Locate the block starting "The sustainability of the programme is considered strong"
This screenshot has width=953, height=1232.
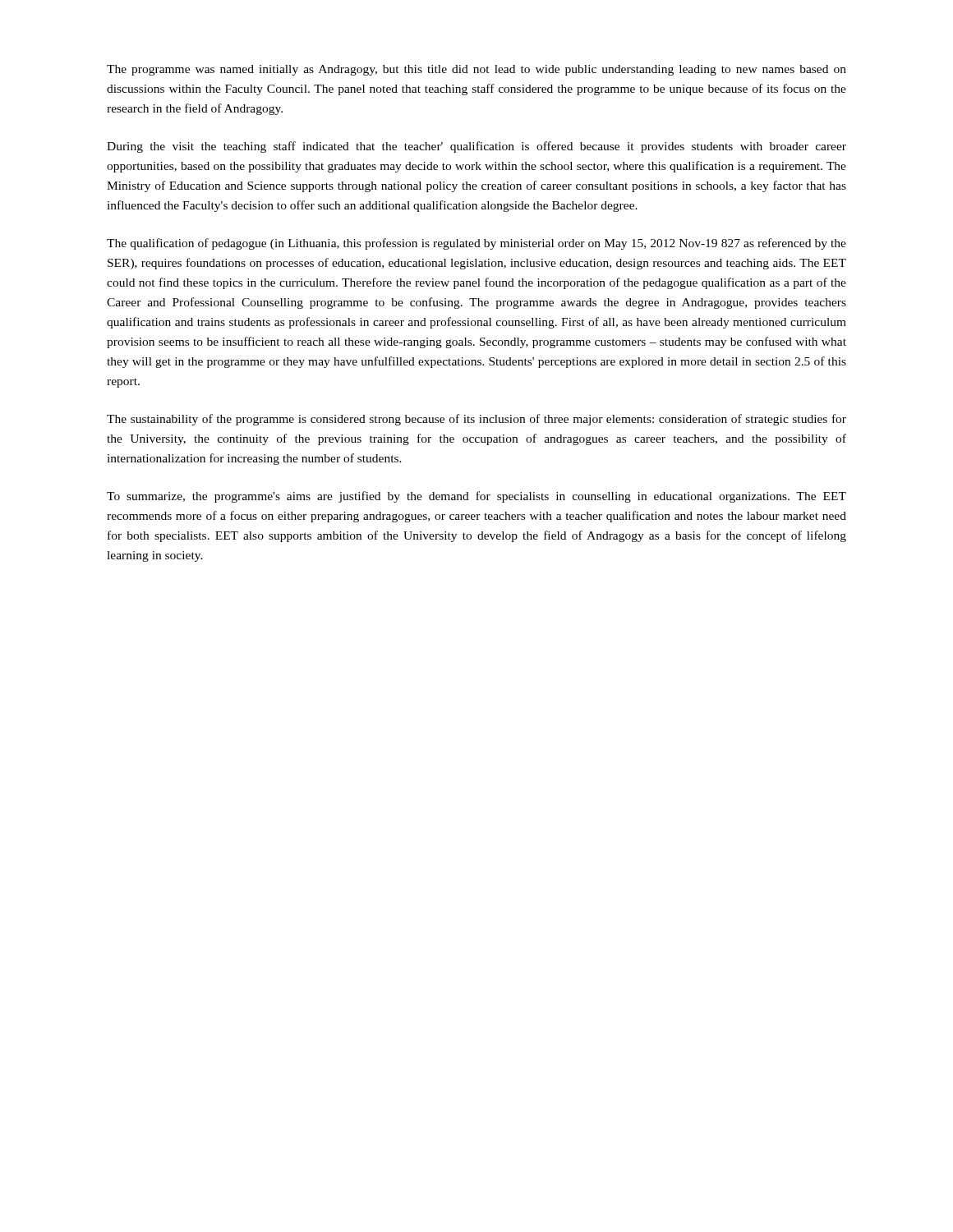476,438
